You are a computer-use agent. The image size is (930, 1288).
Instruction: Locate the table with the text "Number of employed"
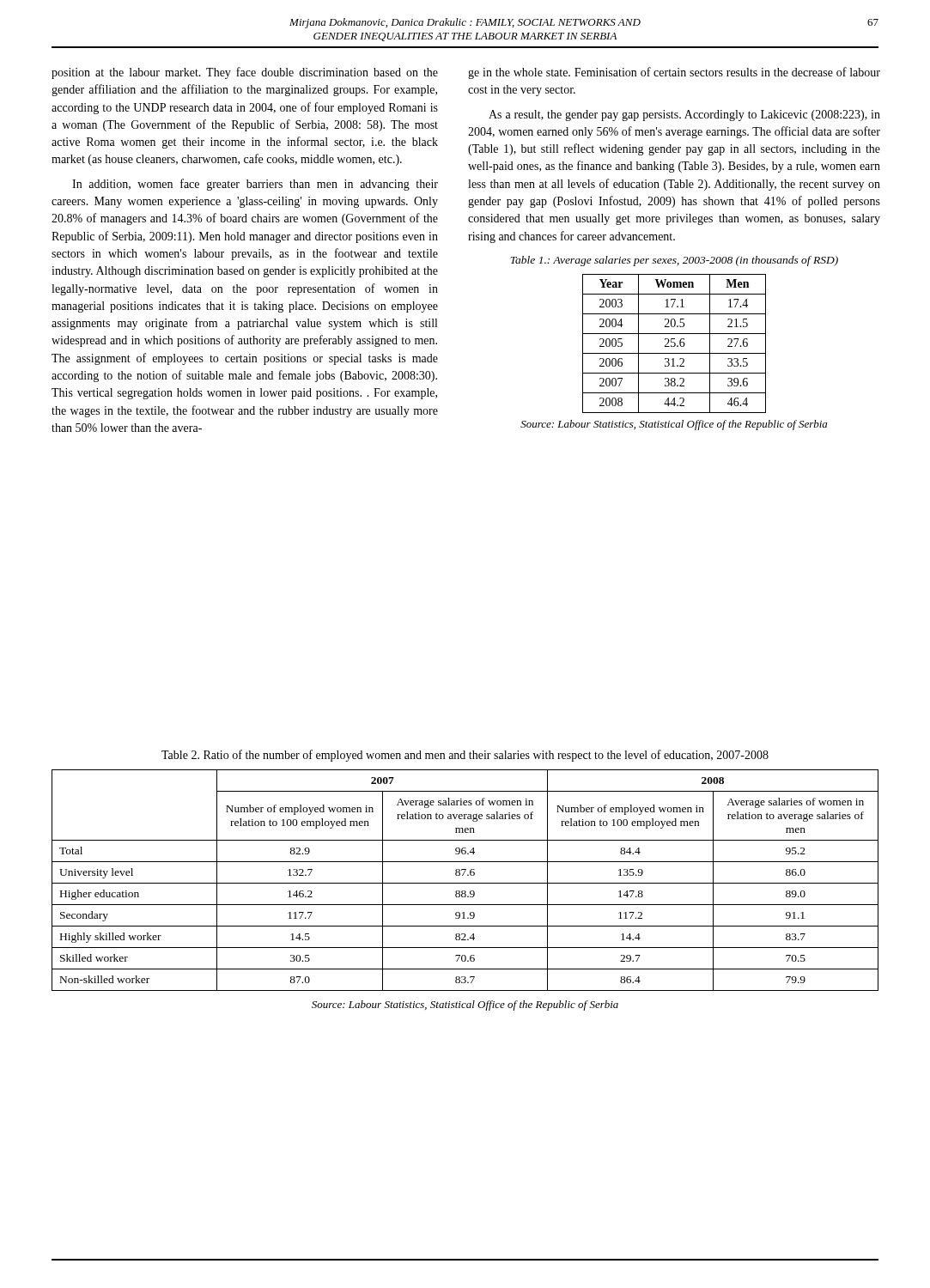click(465, 880)
